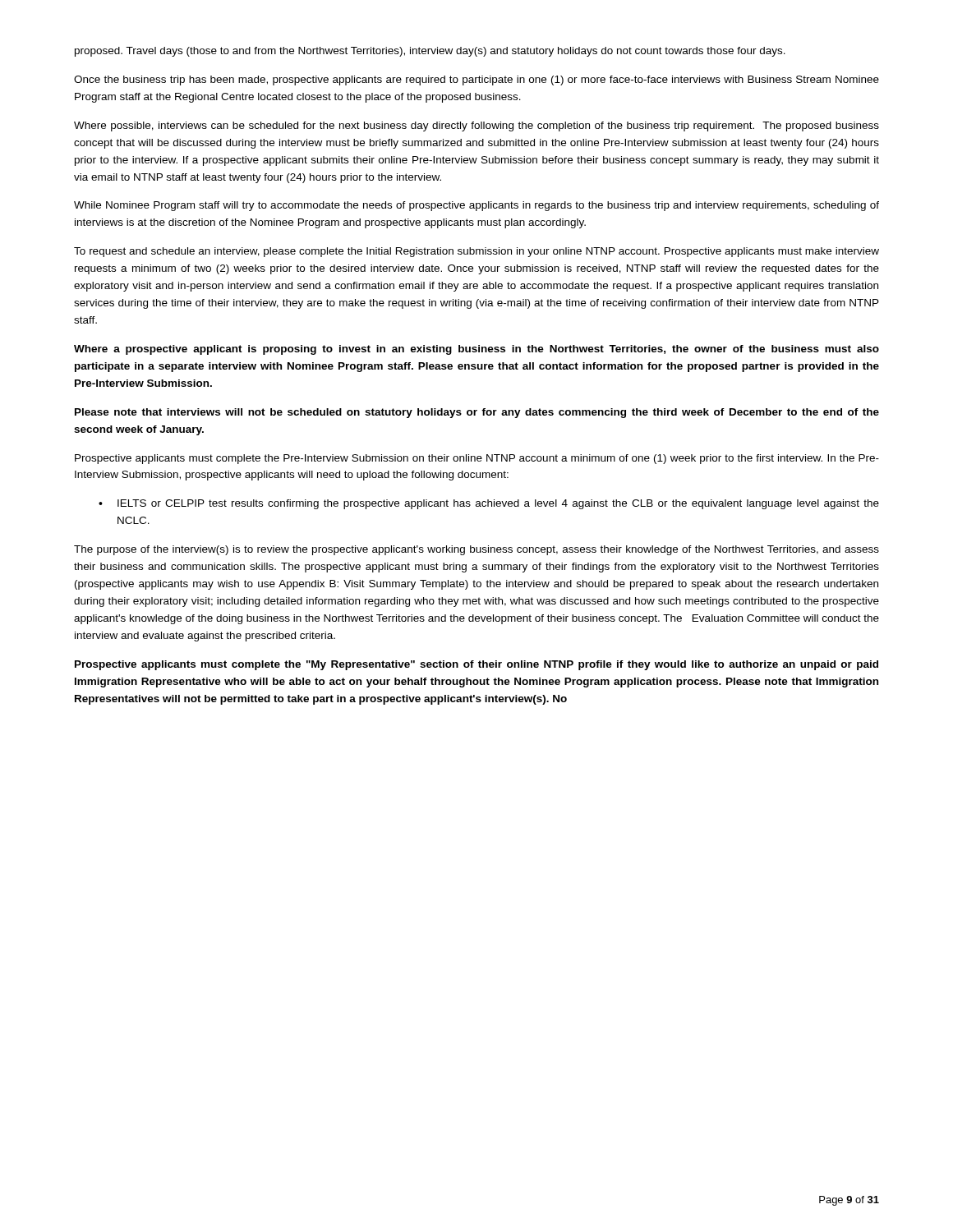Image resolution: width=953 pixels, height=1232 pixels.
Task: Locate the block of text that opens with "Where a prospective applicant"
Action: [x=476, y=366]
